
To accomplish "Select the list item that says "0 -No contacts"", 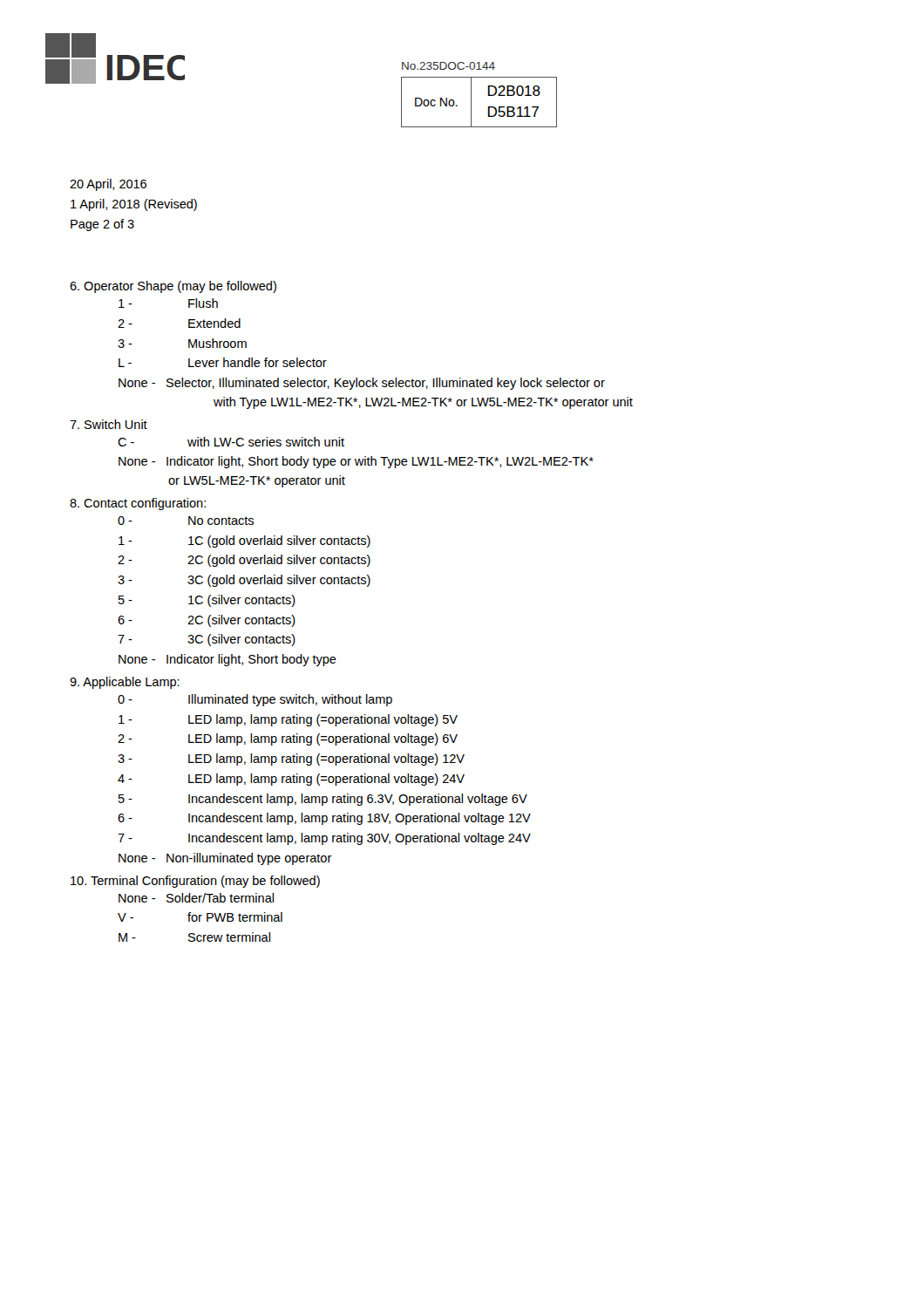I will click(x=186, y=521).
